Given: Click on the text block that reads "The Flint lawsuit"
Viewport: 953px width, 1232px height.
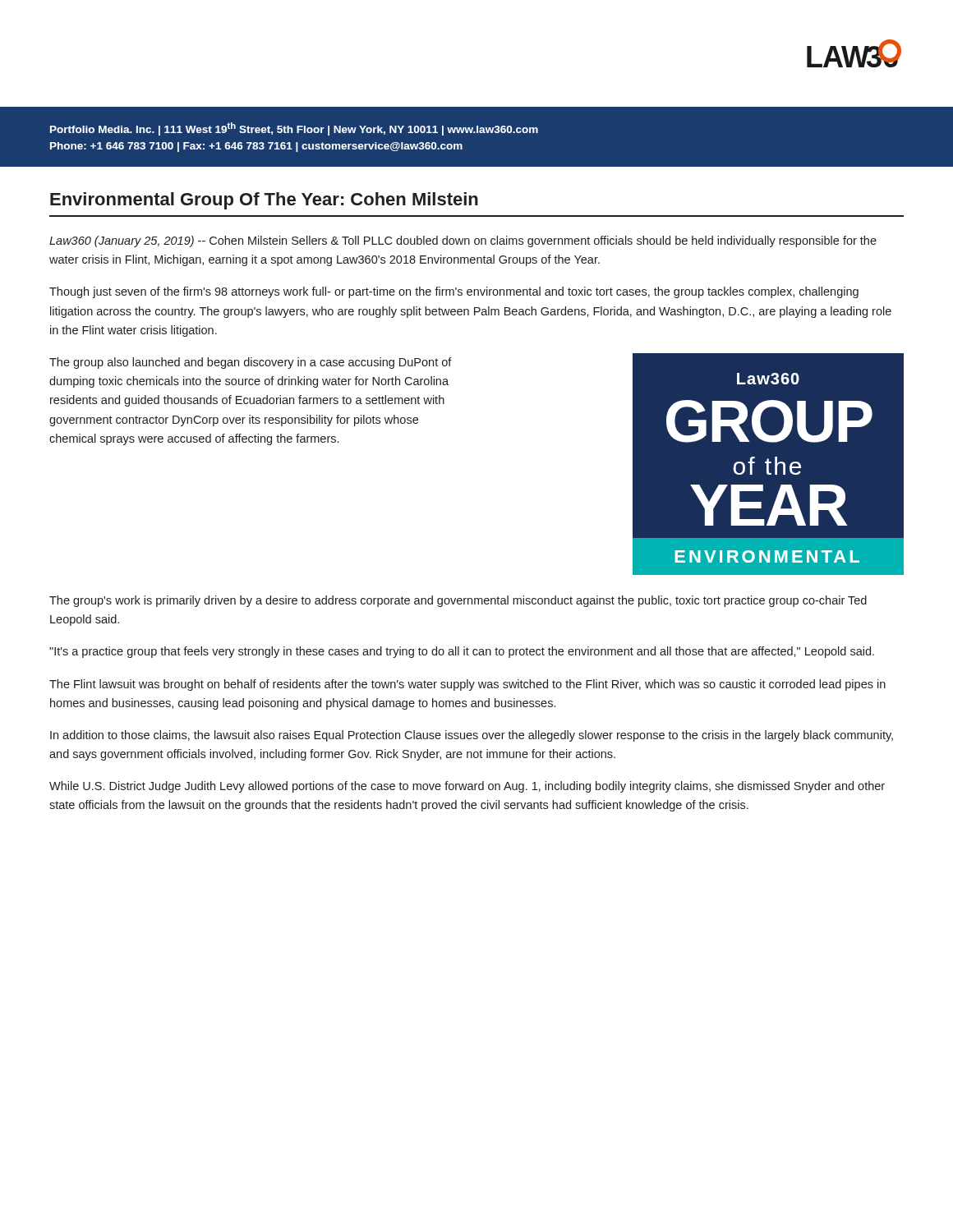Looking at the screenshot, I should [476, 694].
